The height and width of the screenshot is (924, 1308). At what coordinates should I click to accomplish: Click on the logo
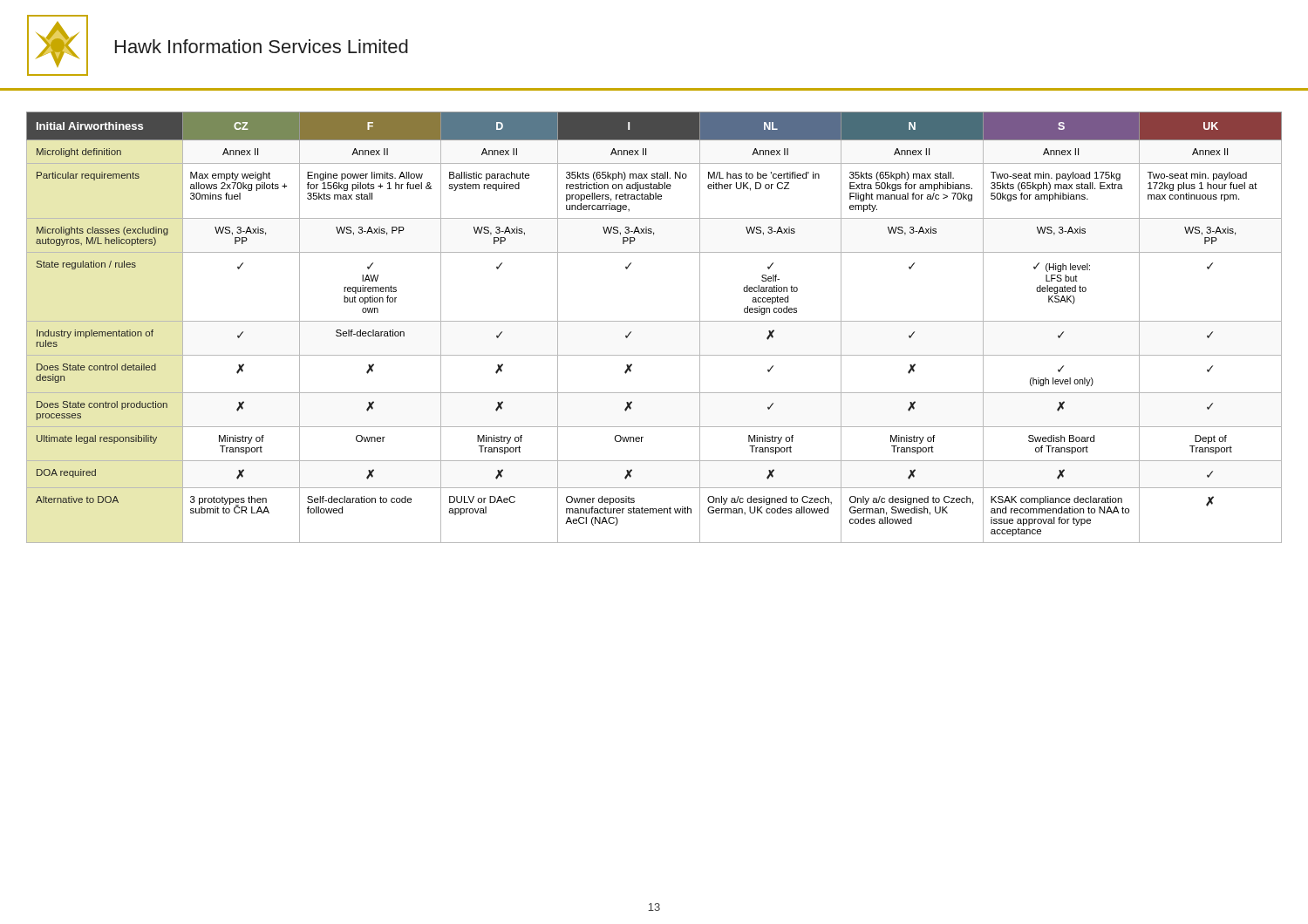(58, 47)
